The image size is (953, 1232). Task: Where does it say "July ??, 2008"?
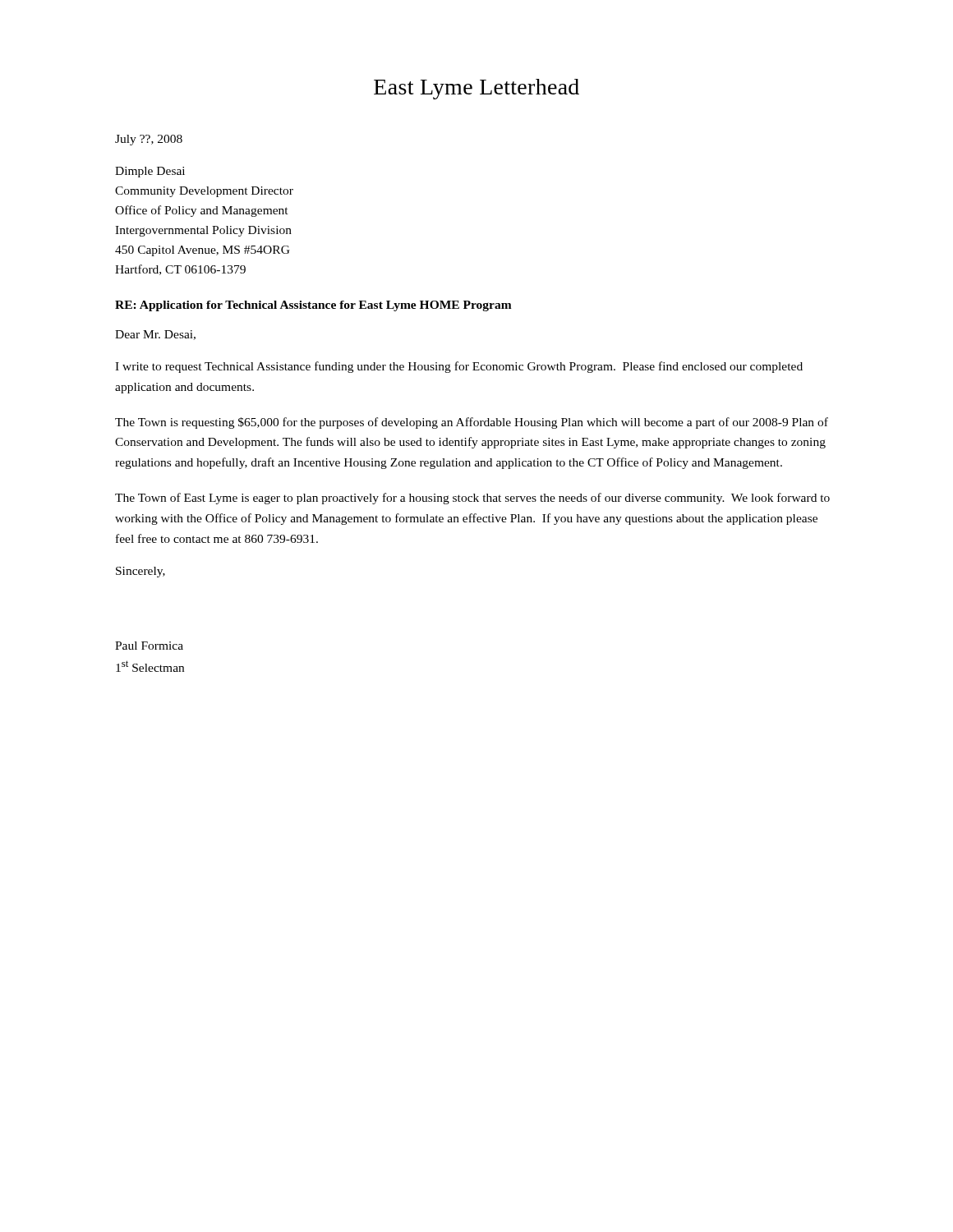pos(149,138)
